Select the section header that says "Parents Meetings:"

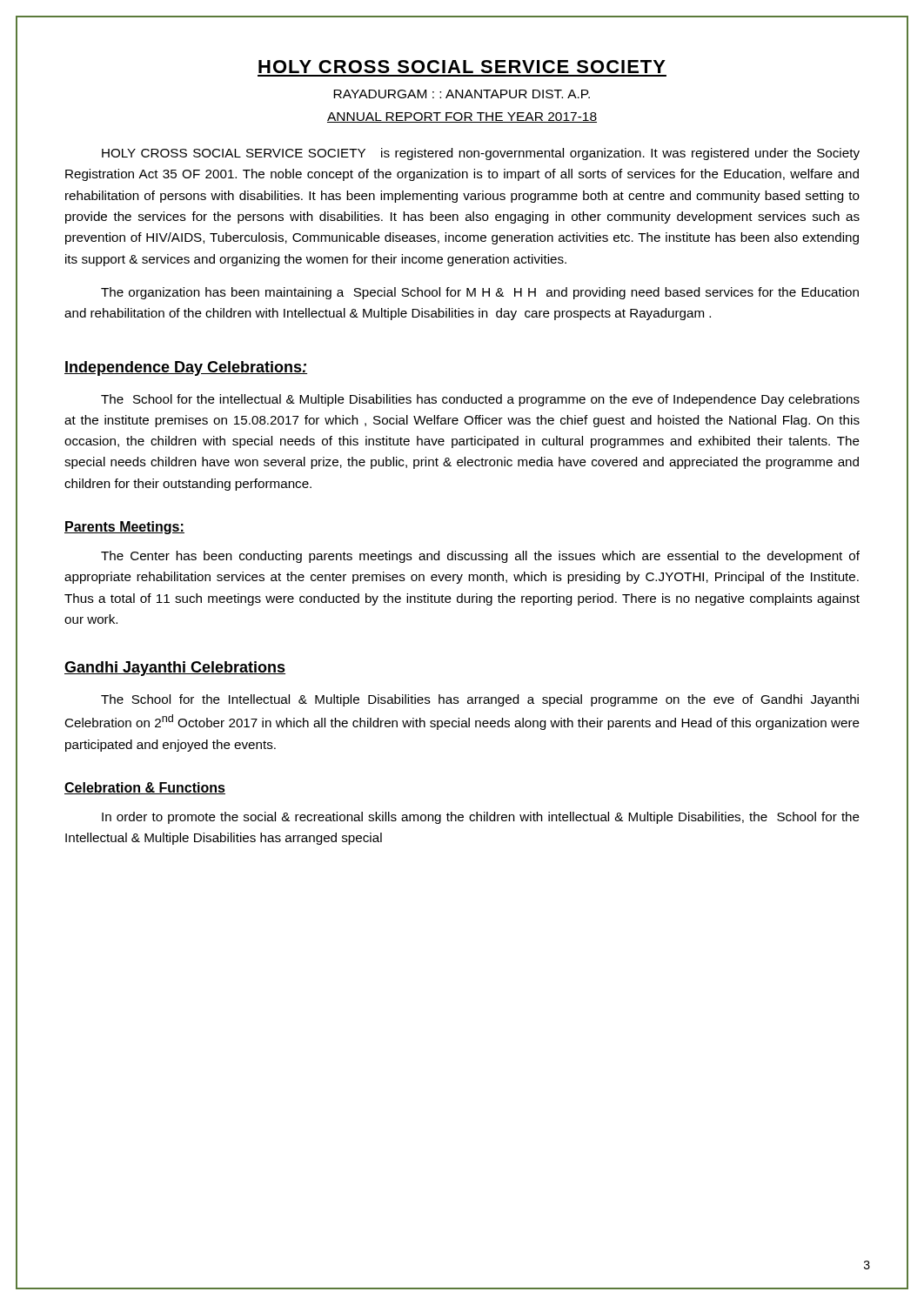pyautogui.click(x=124, y=527)
